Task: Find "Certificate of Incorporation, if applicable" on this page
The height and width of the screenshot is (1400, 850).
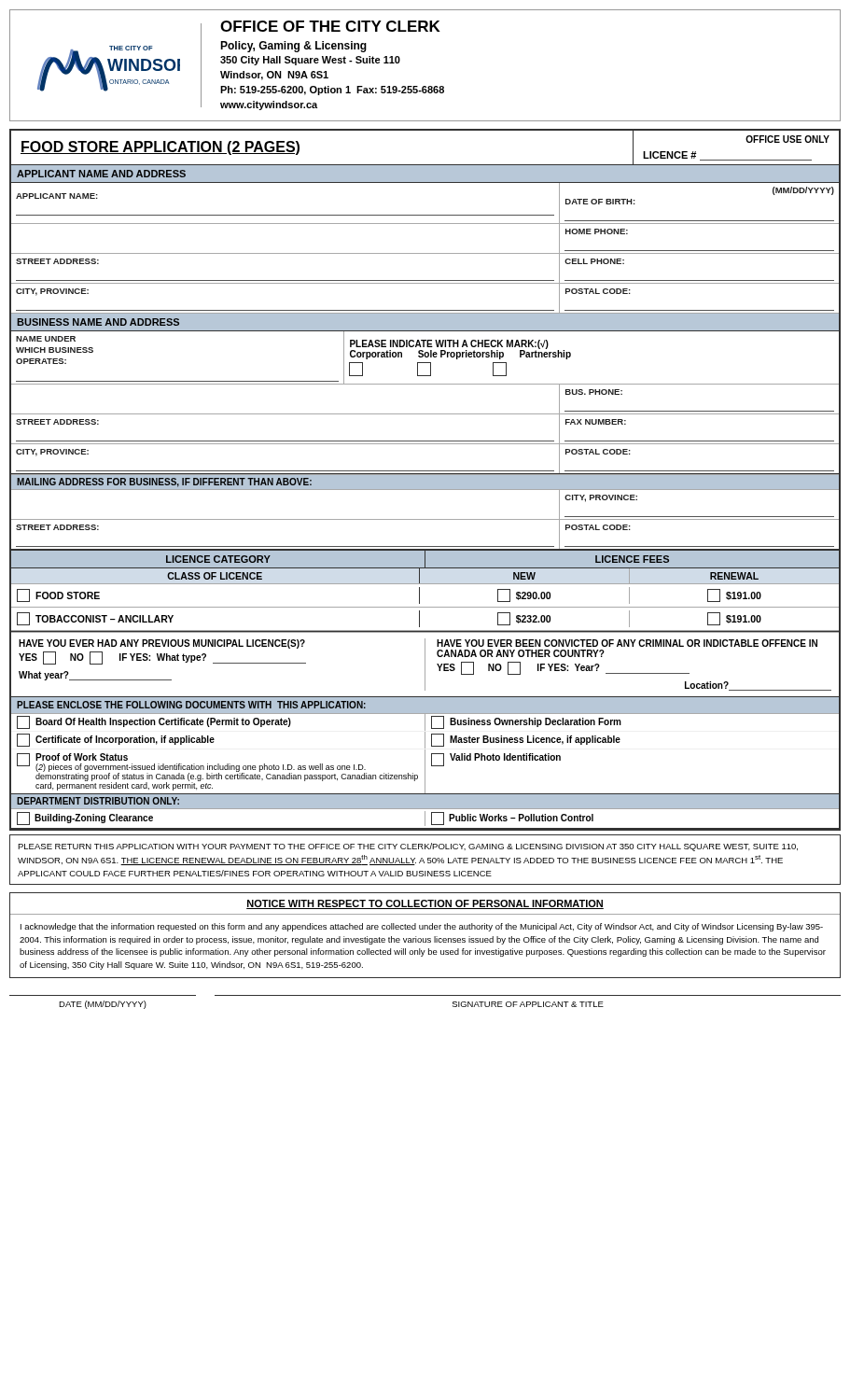Action: tap(116, 740)
